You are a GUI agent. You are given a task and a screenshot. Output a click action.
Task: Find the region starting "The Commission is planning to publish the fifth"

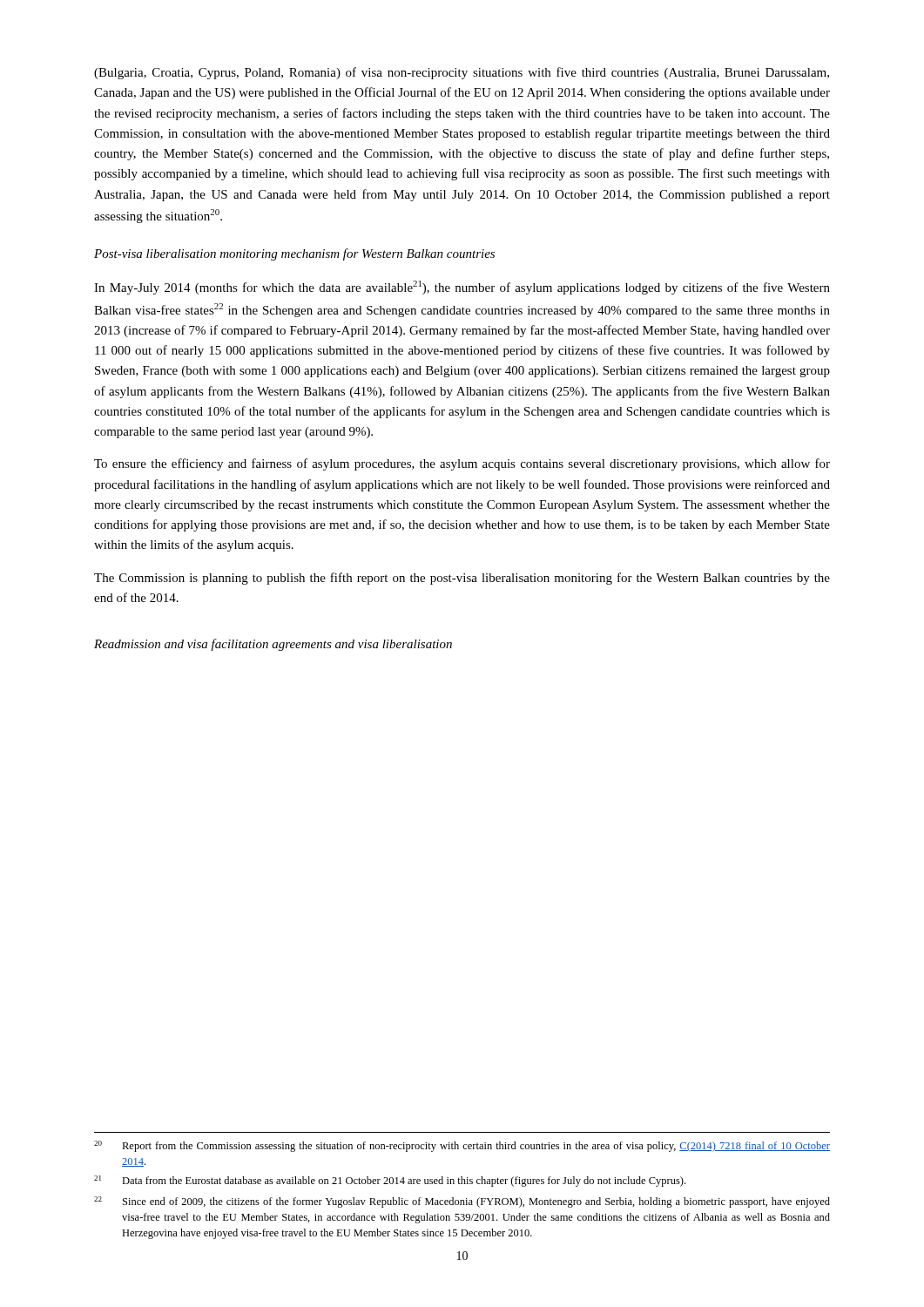coord(462,587)
